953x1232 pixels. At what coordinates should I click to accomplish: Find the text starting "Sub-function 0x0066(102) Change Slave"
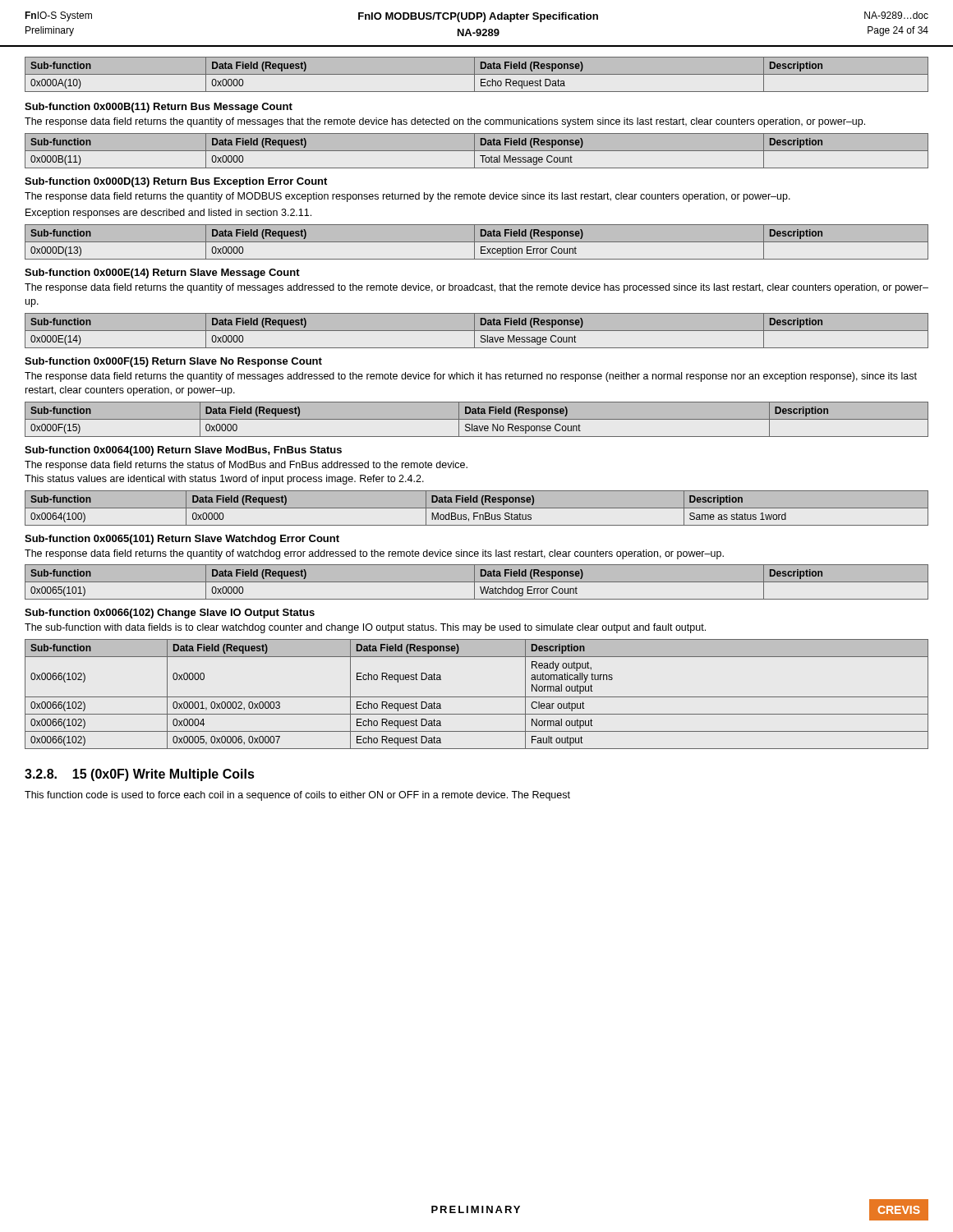tap(170, 612)
